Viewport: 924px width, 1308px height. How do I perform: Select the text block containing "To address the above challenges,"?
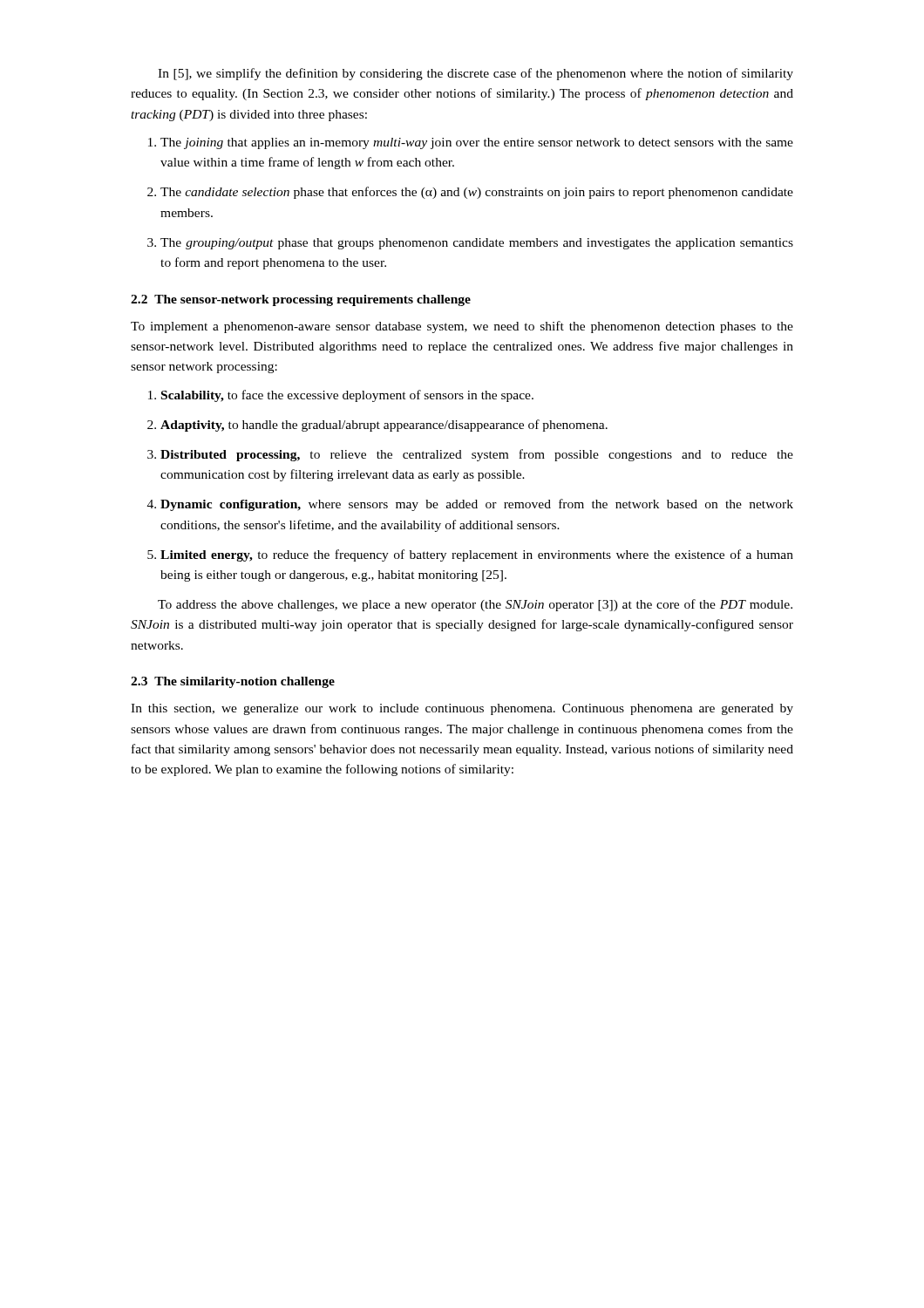[x=462, y=624]
